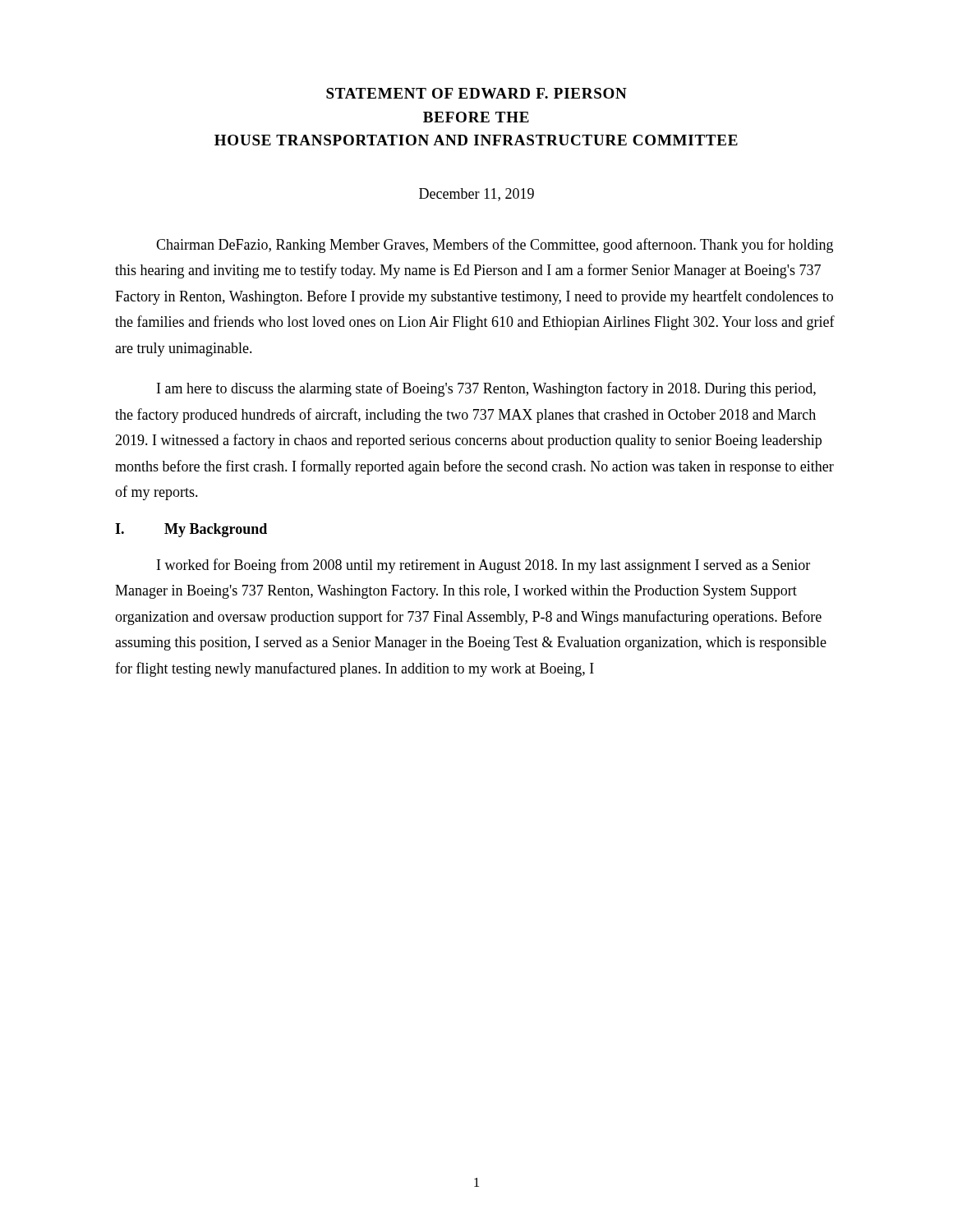Find the text block that reads "I worked for Boeing from 2008 until"

tap(476, 617)
